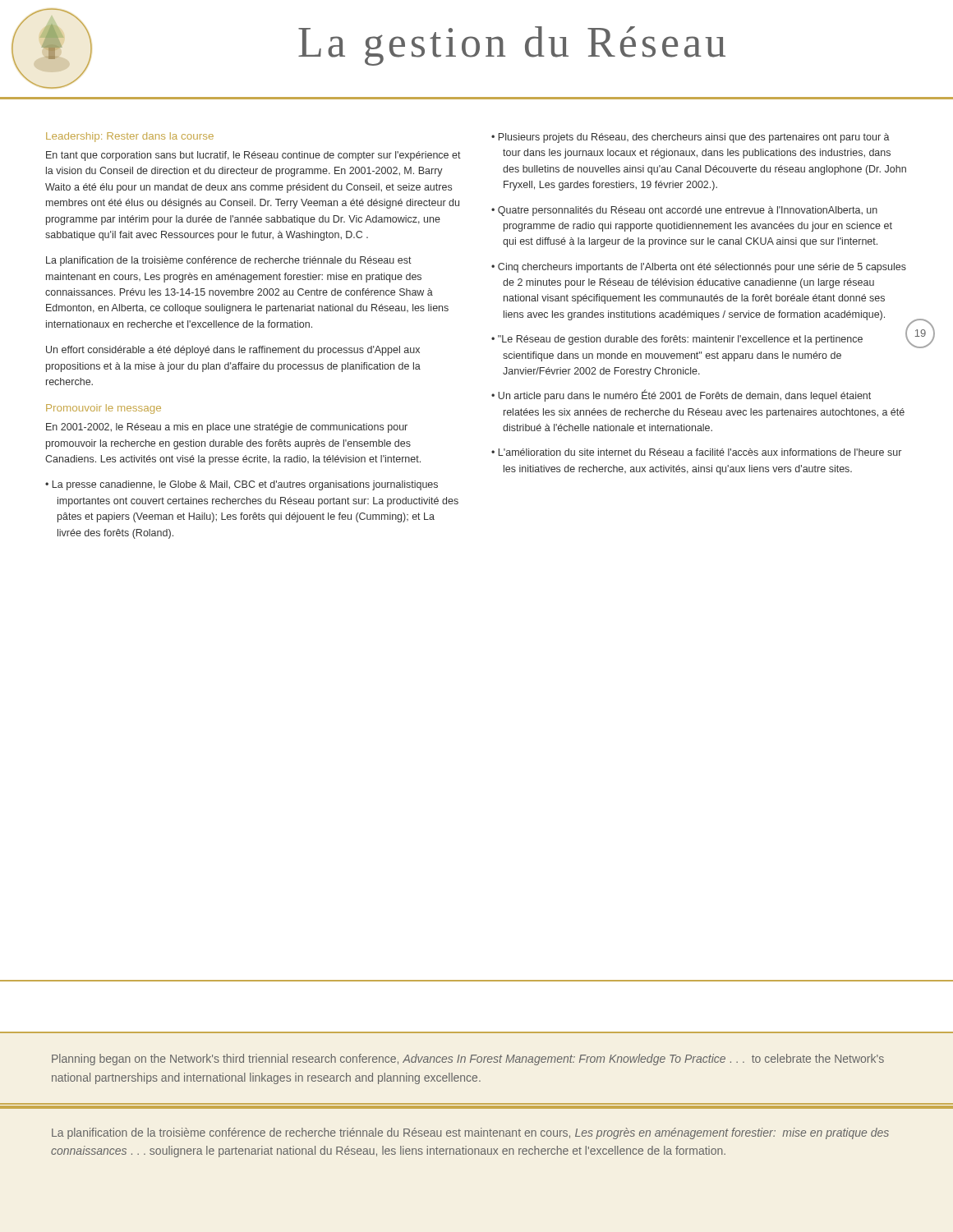
Task: Click the passage that begins "• Quatre personnalités du Réseau ont accordé"
Action: 692,226
